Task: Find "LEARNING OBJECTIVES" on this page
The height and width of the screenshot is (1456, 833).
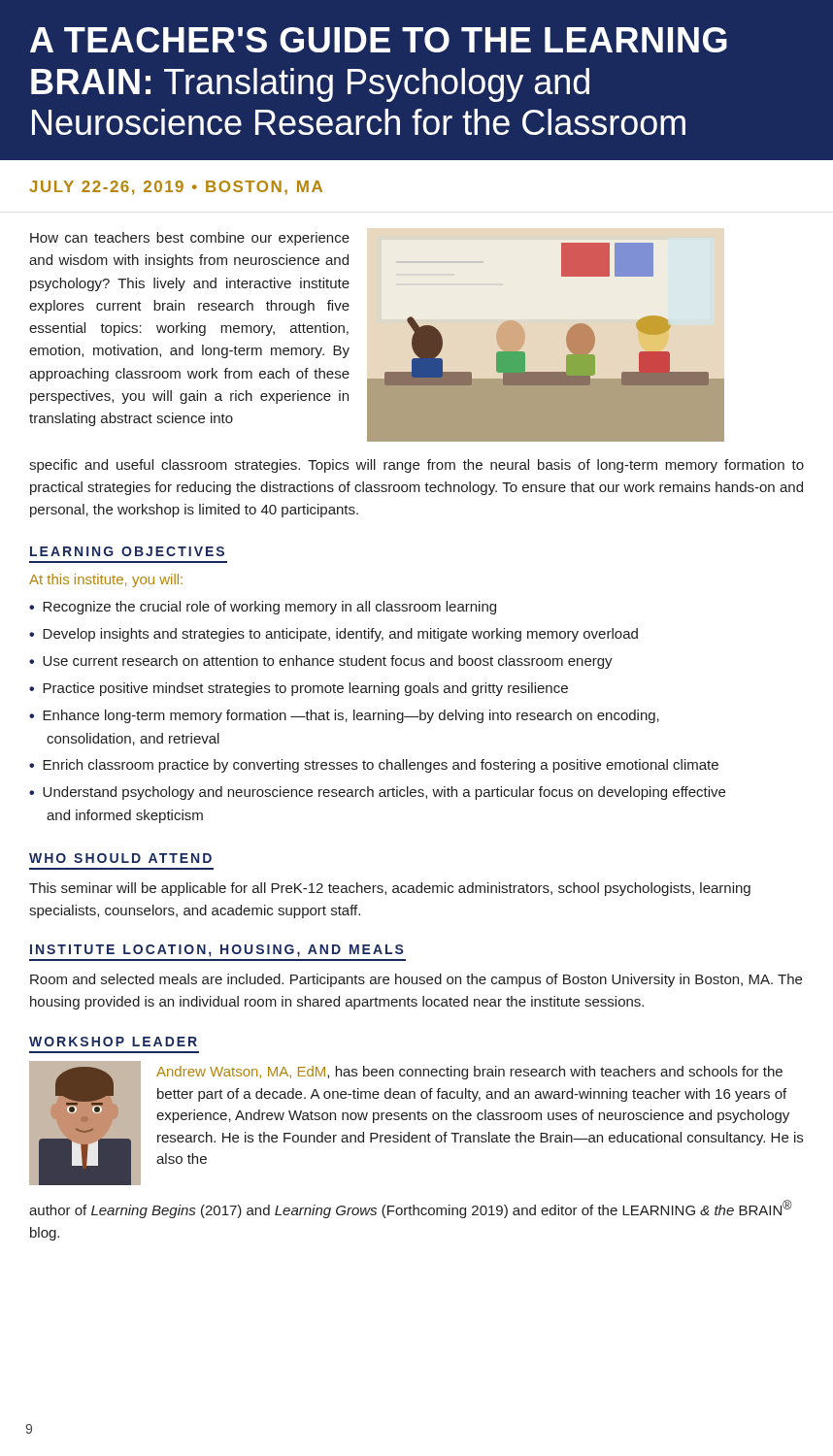Action: [128, 552]
